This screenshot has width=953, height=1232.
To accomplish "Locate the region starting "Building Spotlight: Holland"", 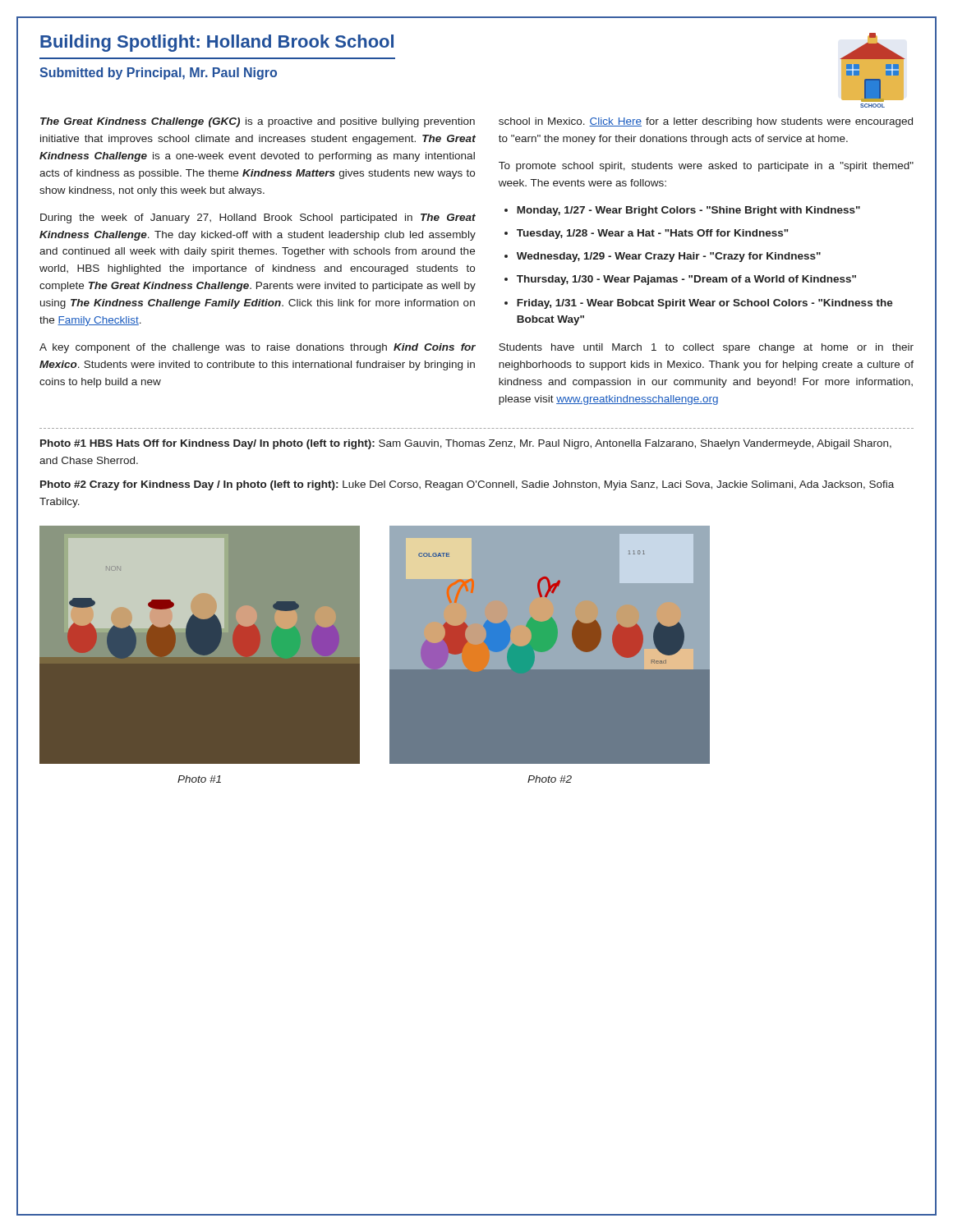I will [217, 45].
